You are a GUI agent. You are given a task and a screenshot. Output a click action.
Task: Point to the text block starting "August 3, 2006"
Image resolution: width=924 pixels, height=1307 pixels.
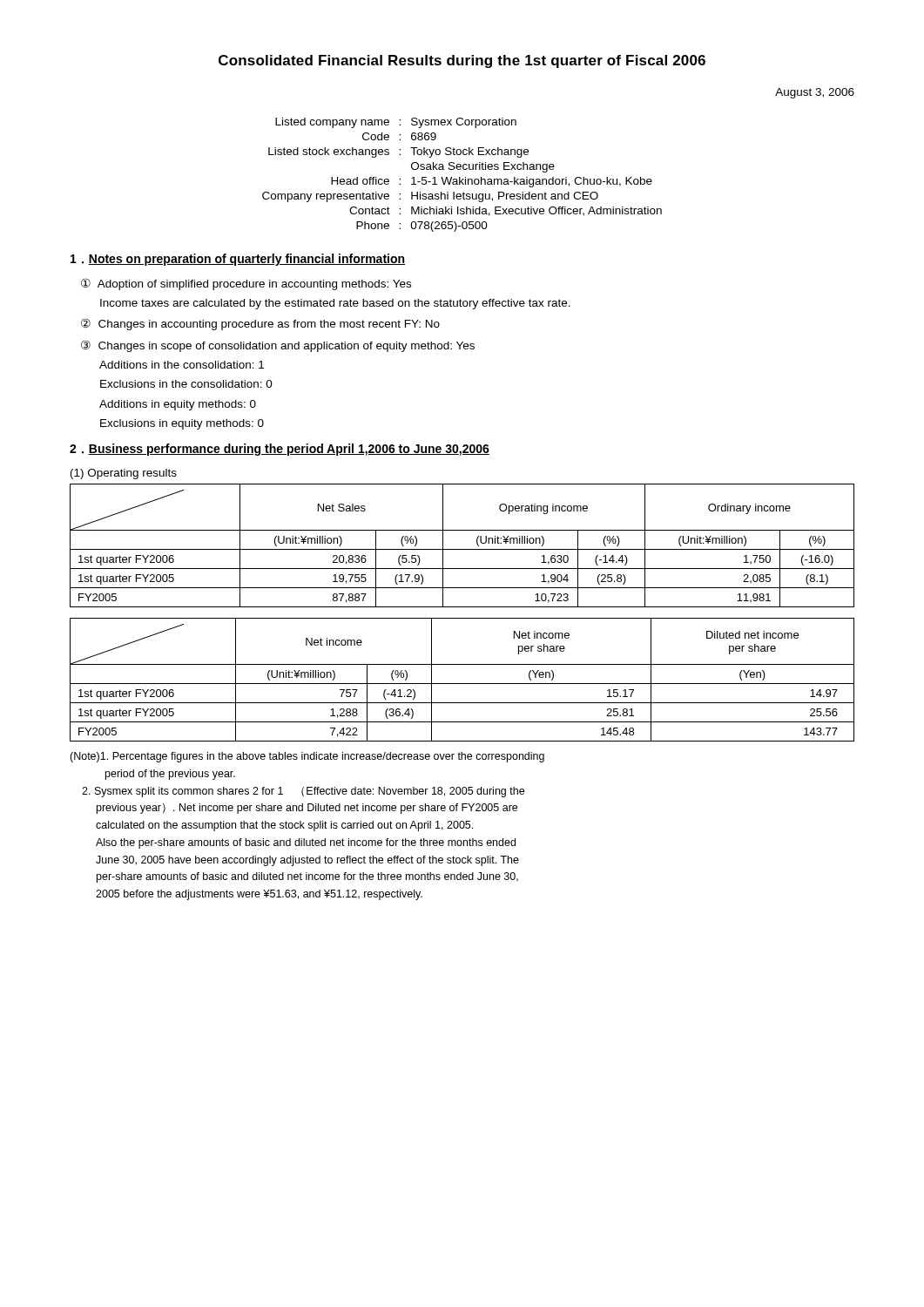coord(815,92)
